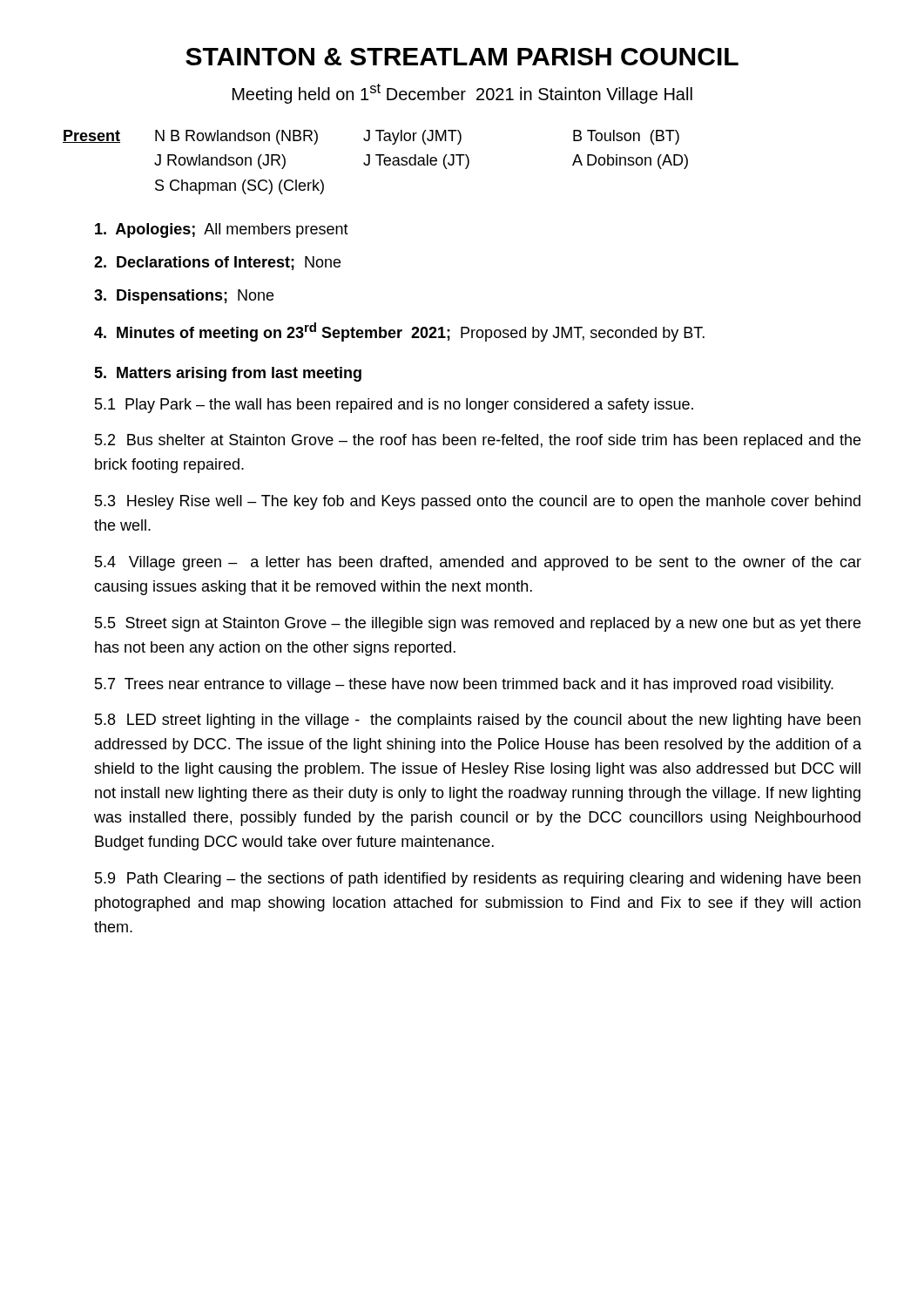Image resolution: width=924 pixels, height=1307 pixels.
Task: Point to the block beginning "1 Play Park –"
Action: pyautogui.click(x=394, y=404)
